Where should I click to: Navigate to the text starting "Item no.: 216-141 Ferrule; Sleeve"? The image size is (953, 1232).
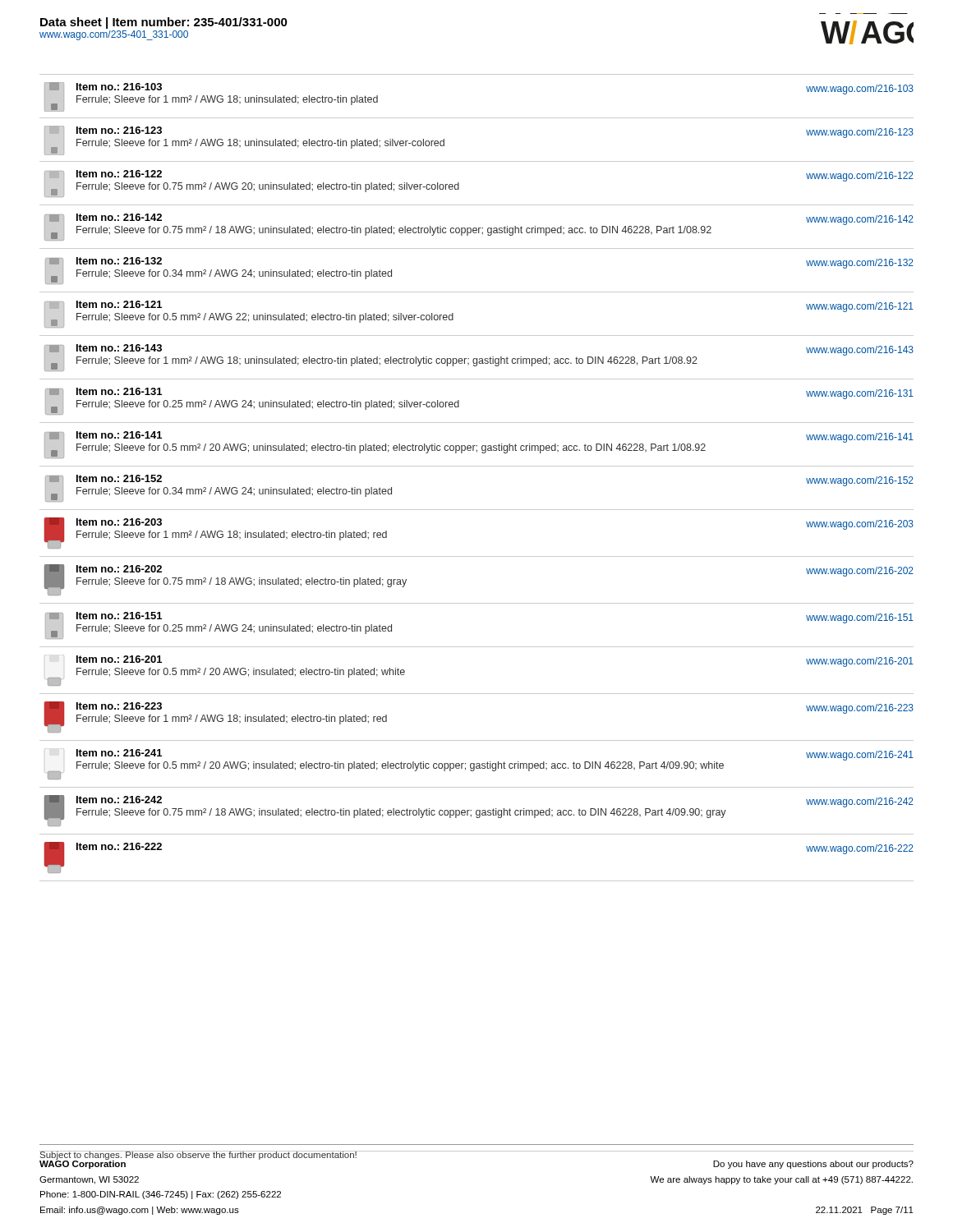(x=476, y=444)
